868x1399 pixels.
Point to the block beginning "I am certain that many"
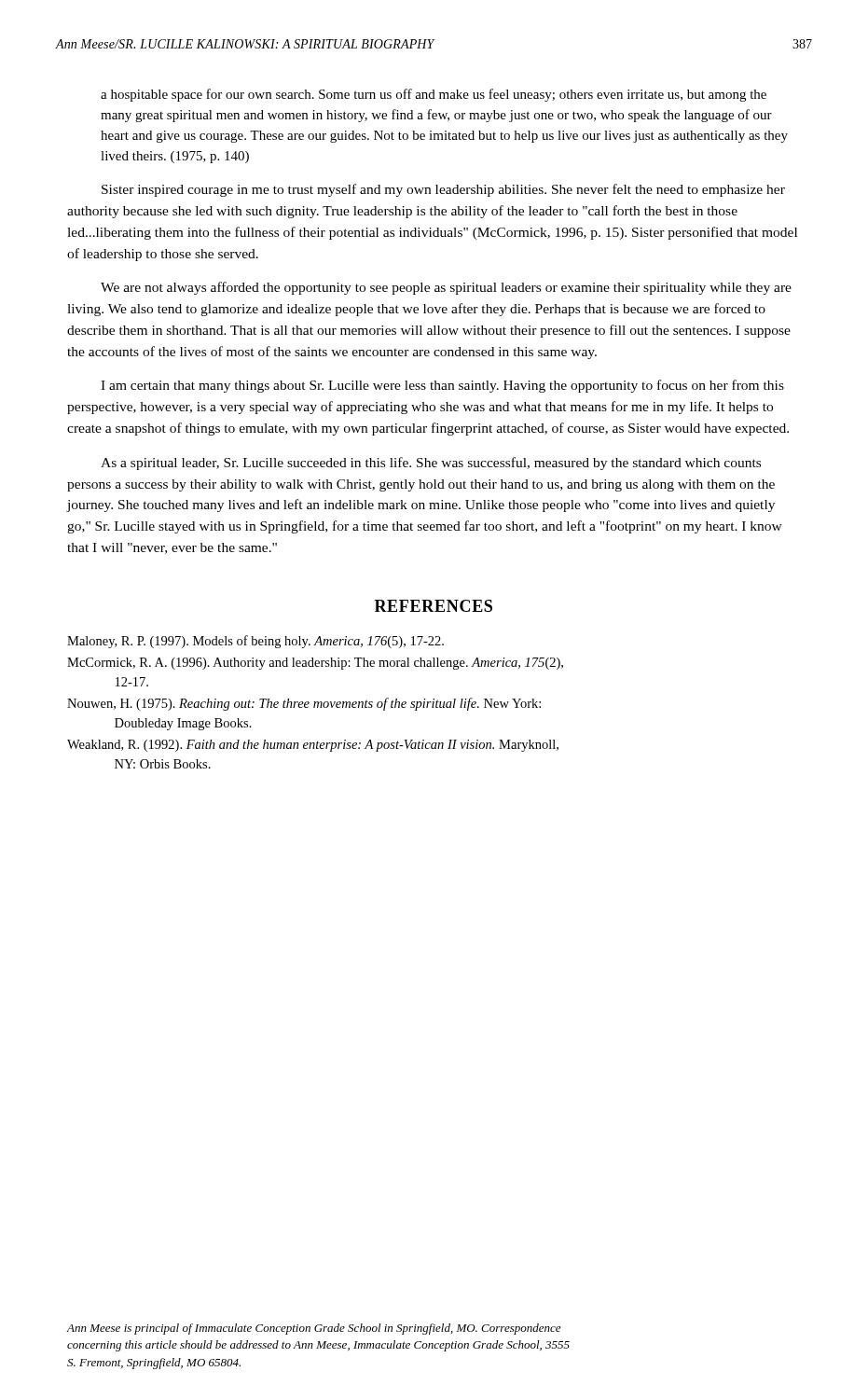pos(428,406)
